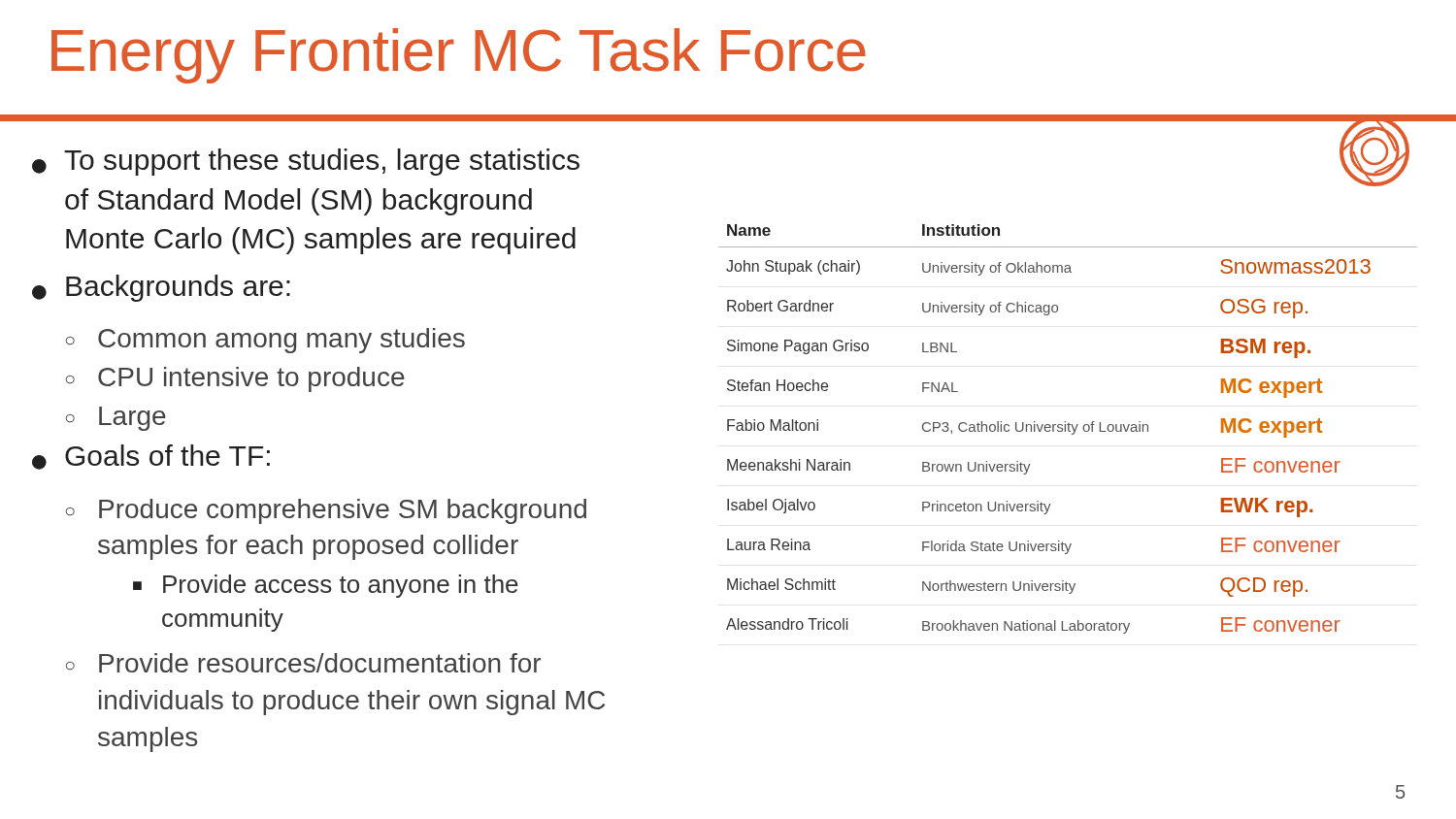Viewport: 1456px width, 819px height.
Task: Select the list item containing "● To support"
Action: [383, 200]
